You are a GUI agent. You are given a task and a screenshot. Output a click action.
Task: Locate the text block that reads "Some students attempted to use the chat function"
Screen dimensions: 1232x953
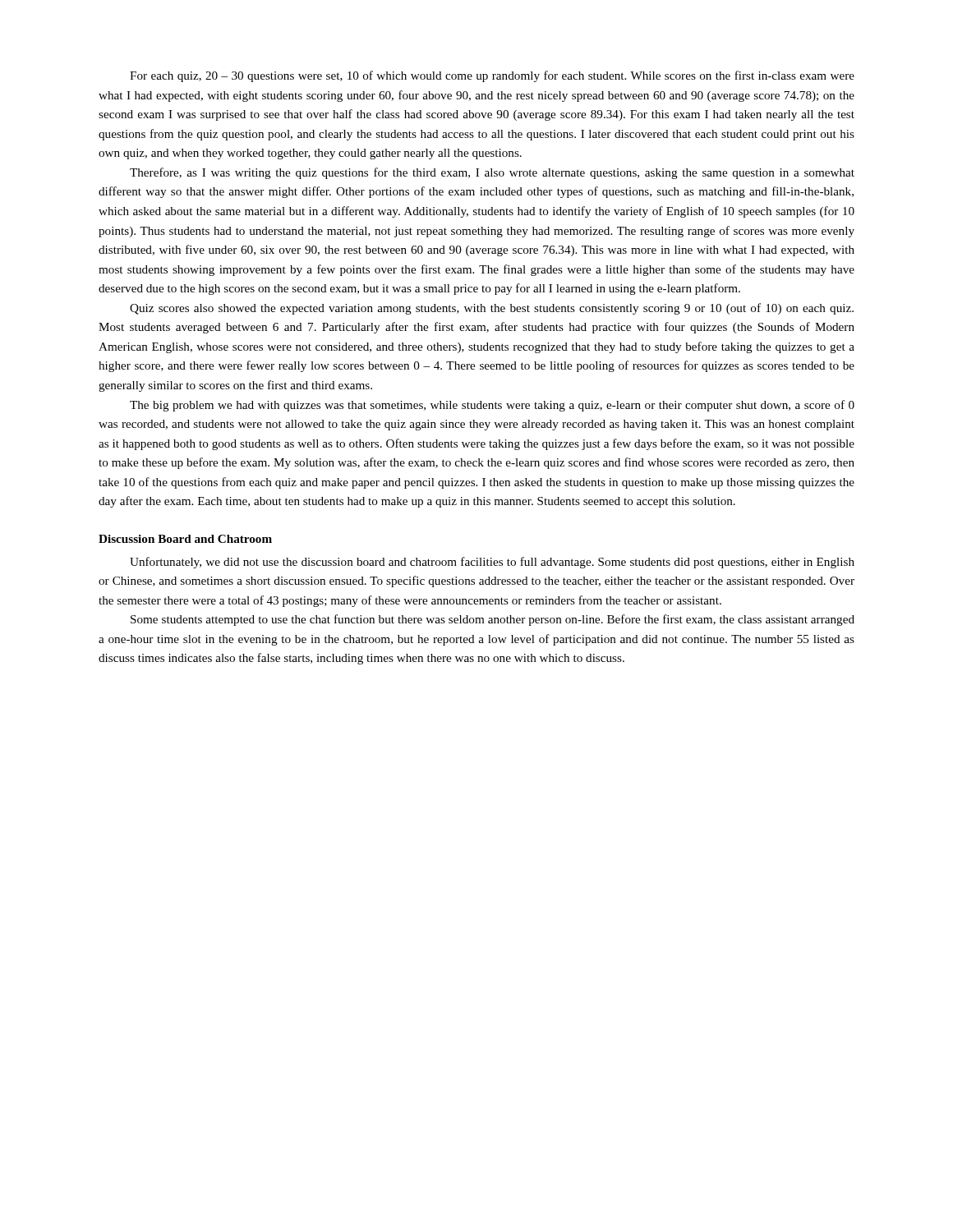coord(476,639)
